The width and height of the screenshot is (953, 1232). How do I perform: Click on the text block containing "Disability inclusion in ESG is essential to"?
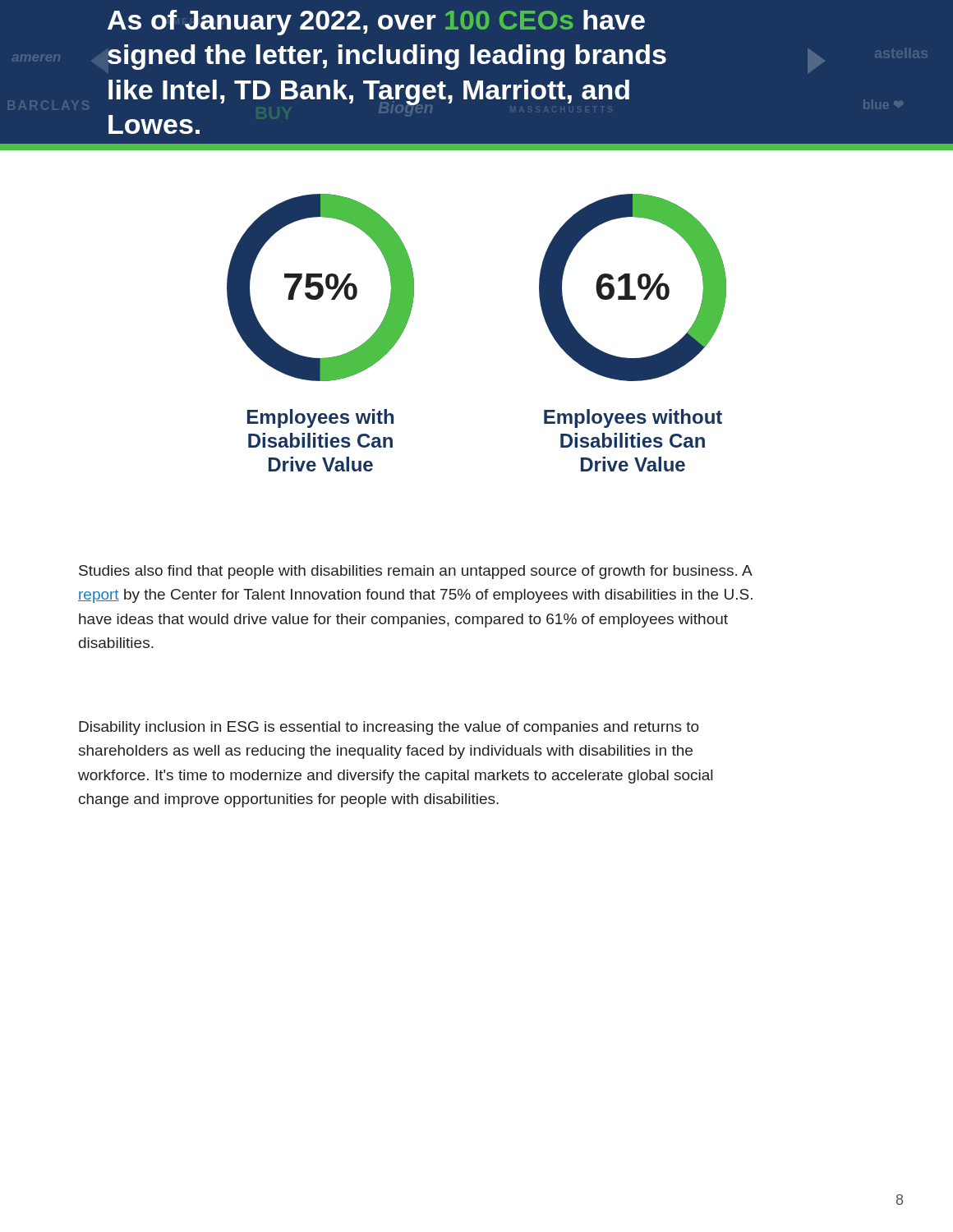[x=396, y=763]
